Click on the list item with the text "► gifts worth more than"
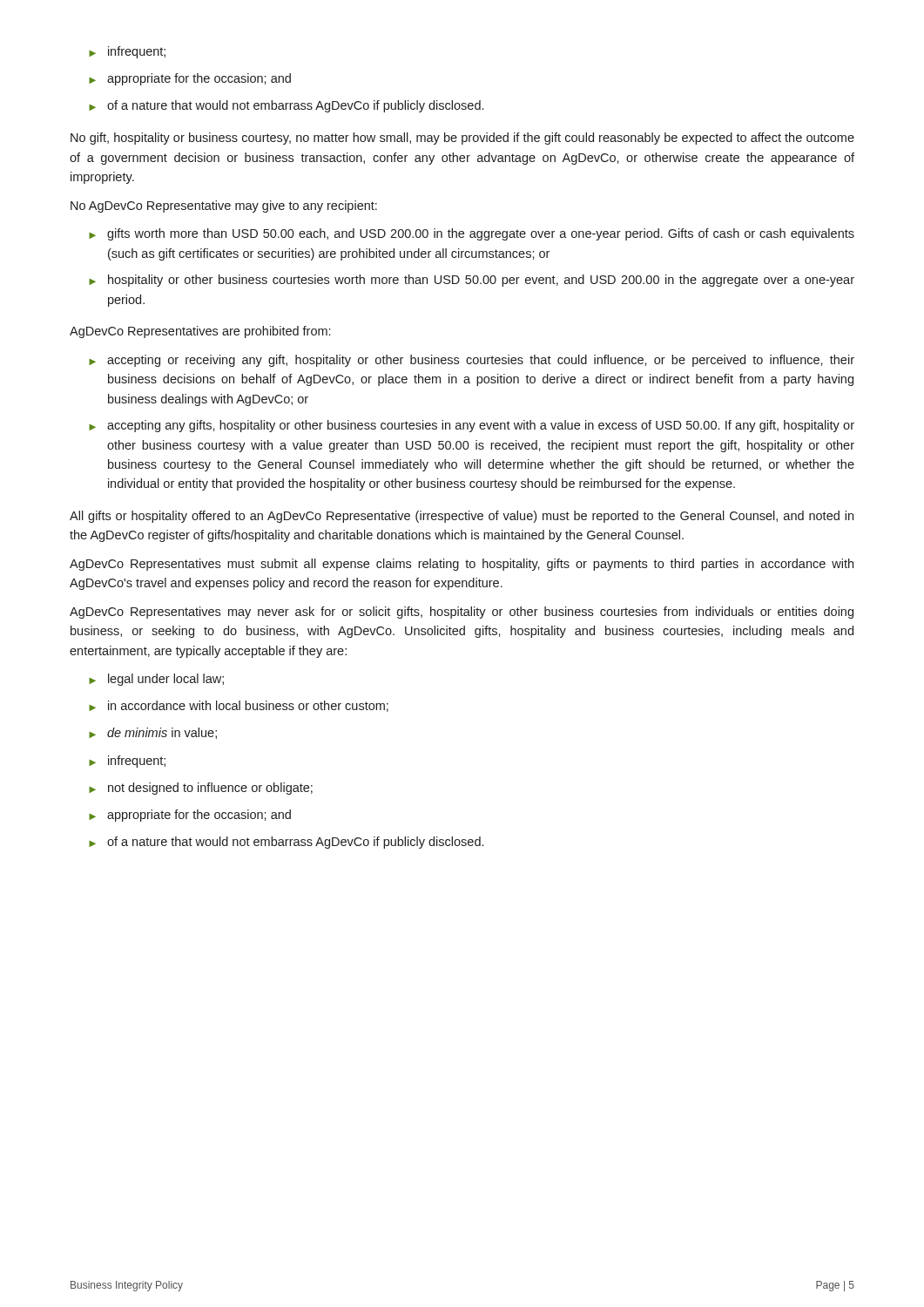 tap(471, 244)
